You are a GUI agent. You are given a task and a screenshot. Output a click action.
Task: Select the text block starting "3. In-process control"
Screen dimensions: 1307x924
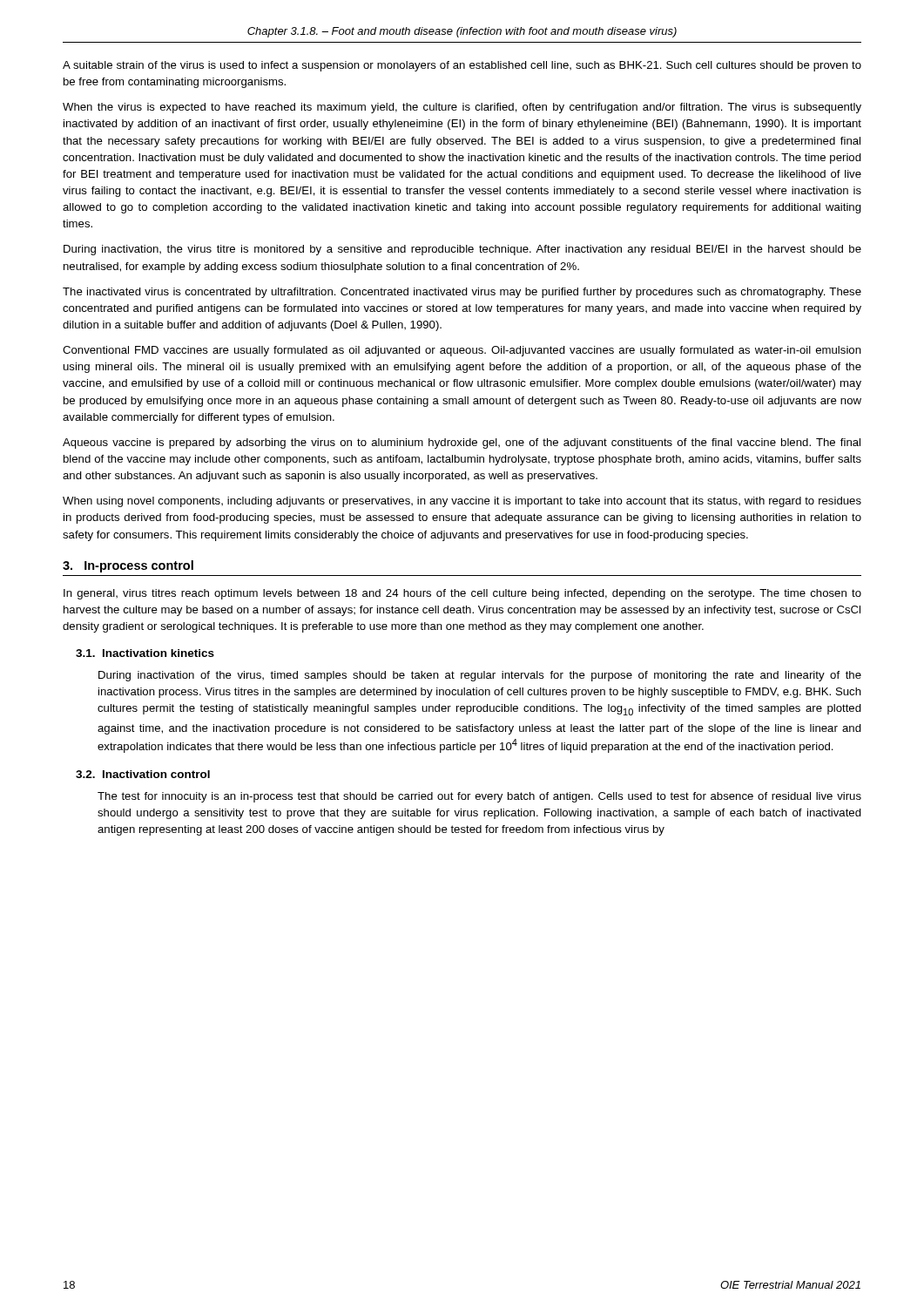[x=128, y=565]
